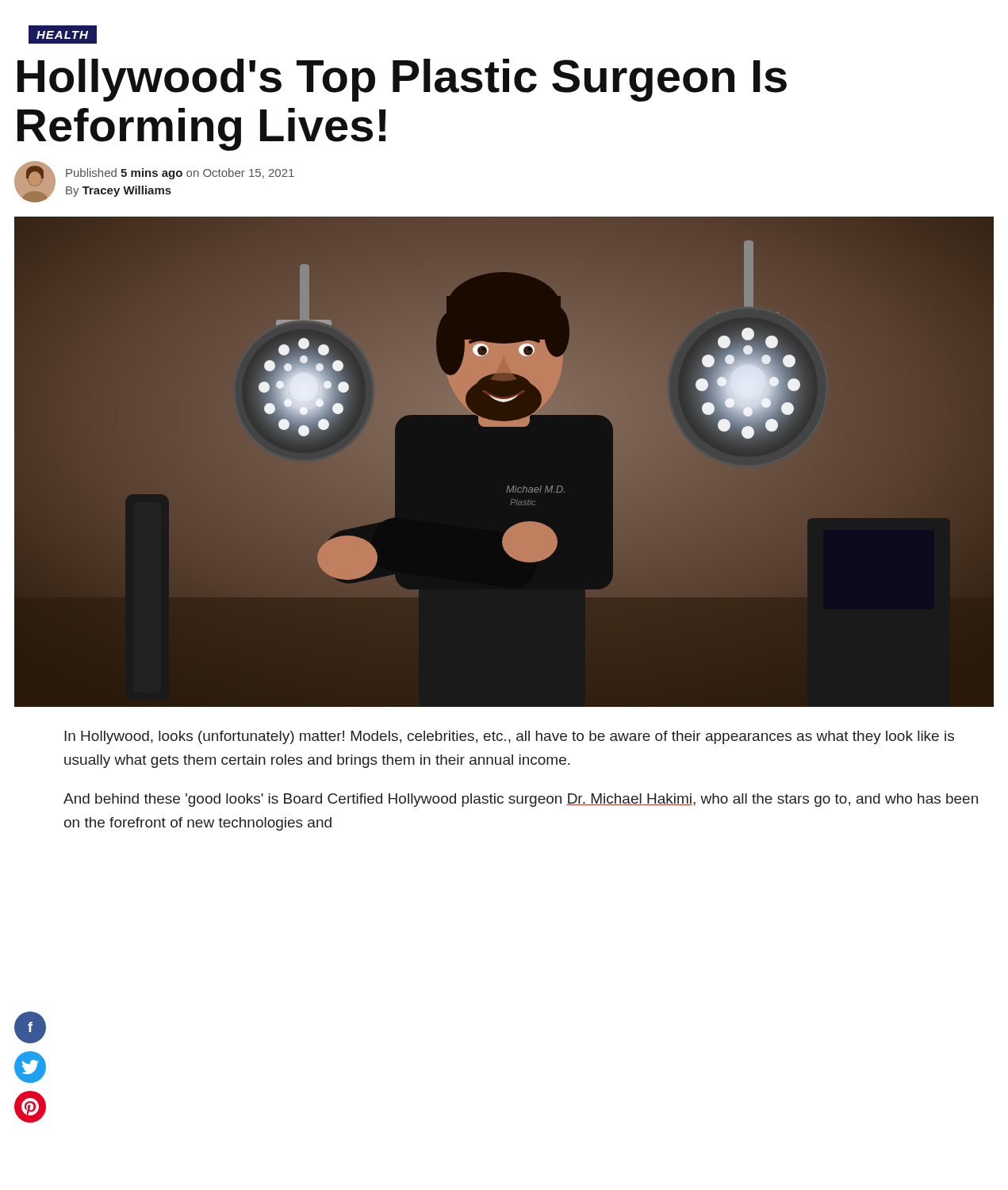The height and width of the screenshot is (1190, 1008).
Task: Locate the title with the text "Hollywood's Top Plastic Surgeon IsReforming Lives!"
Action: point(504,101)
